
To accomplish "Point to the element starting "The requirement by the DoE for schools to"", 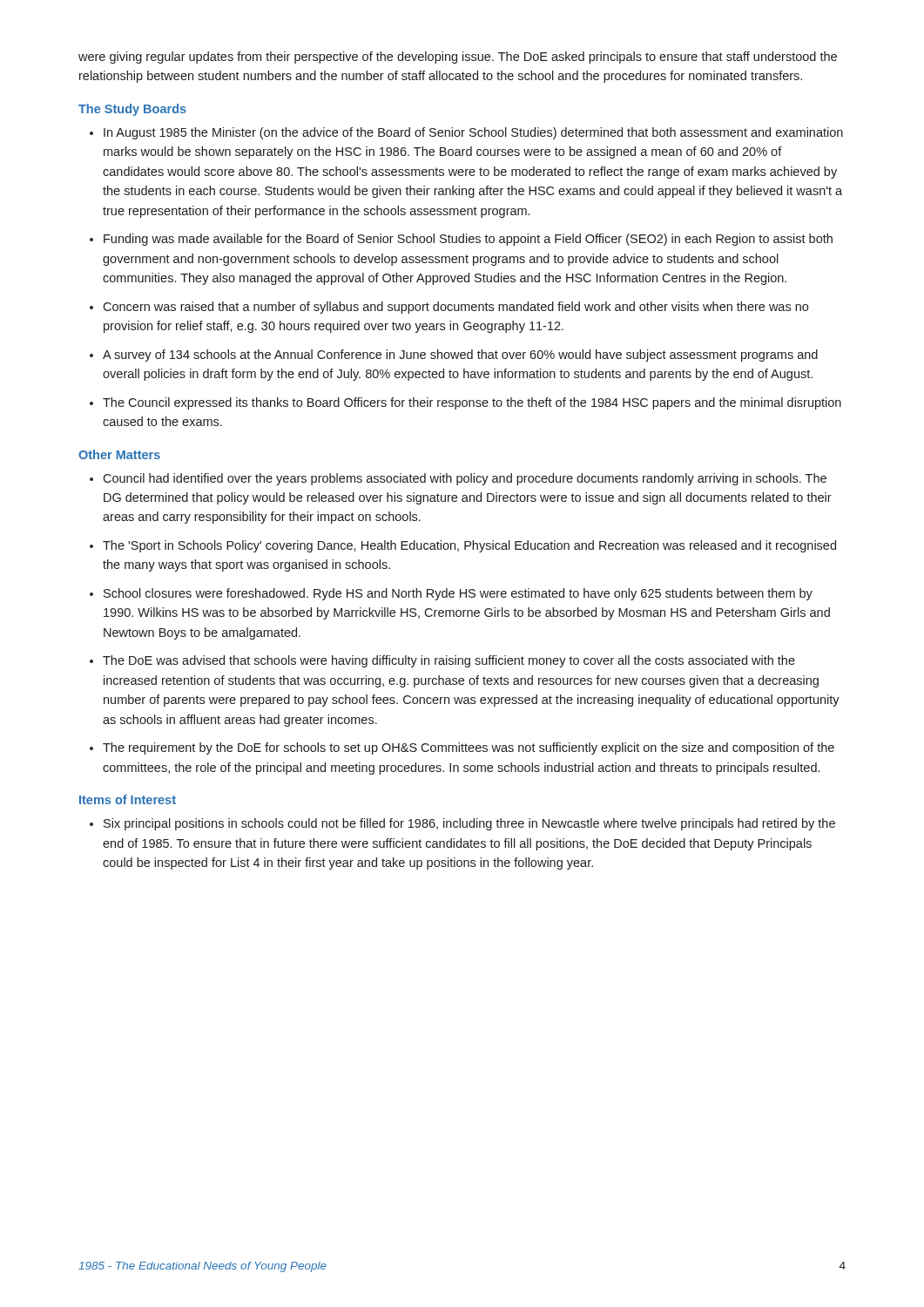I will pyautogui.click(x=469, y=758).
